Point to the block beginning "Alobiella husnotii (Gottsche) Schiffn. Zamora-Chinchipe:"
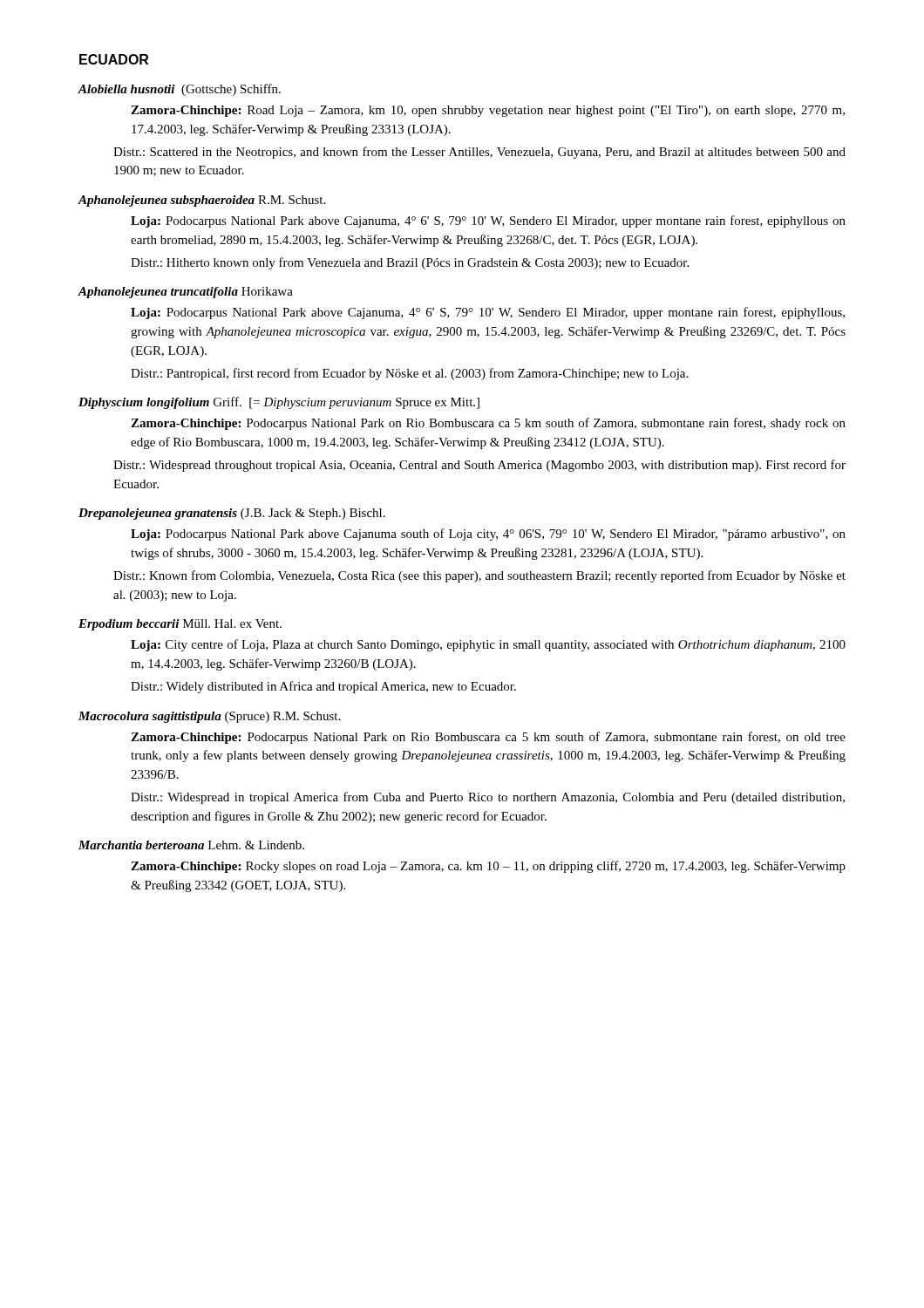This screenshot has width=924, height=1308. (x=179, y=90)
